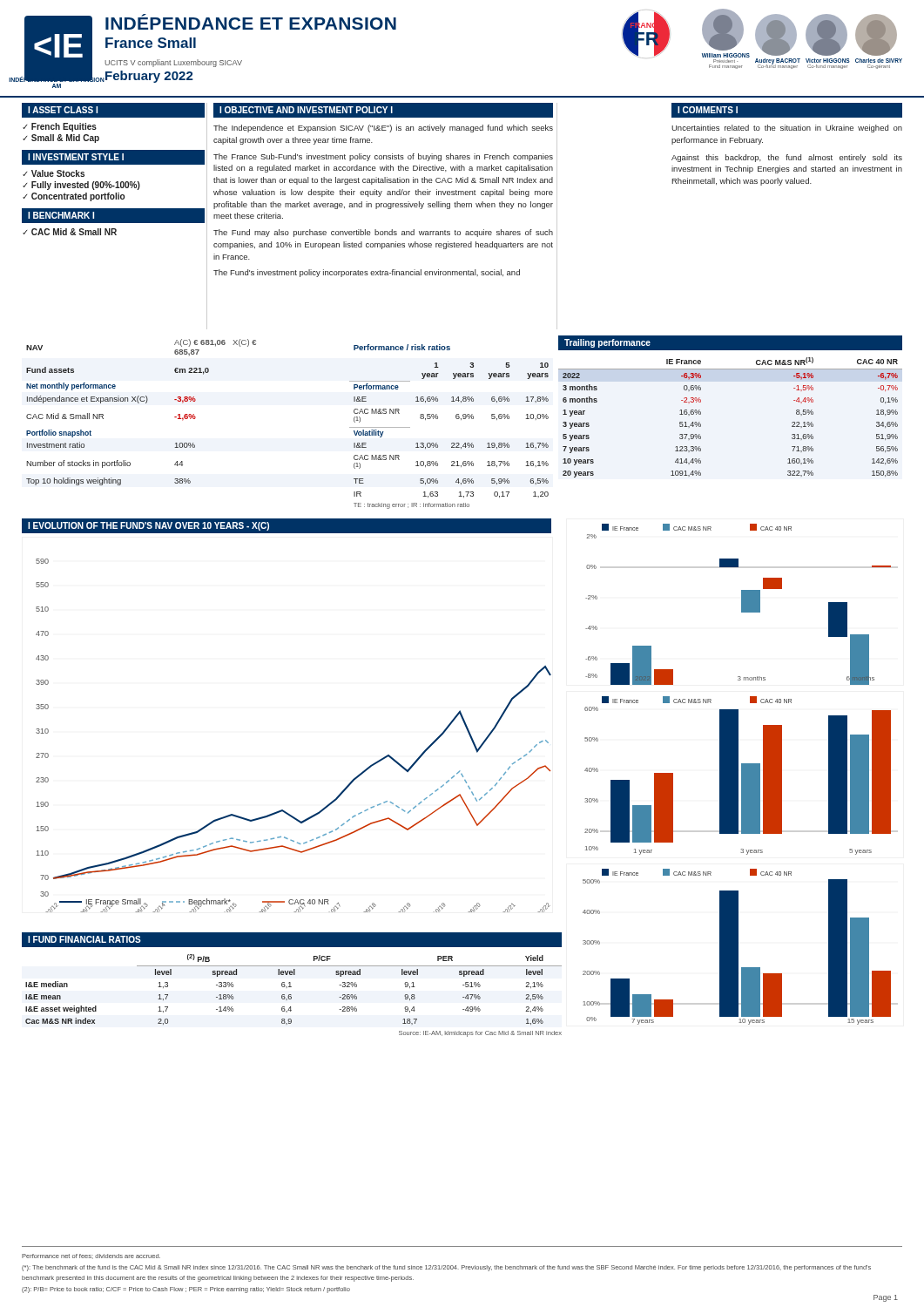This screenshot has height=1307, width=924.
Task: Find the text starting "✓ Concentrated portfolio"
Action: click(x=73, y=197)
